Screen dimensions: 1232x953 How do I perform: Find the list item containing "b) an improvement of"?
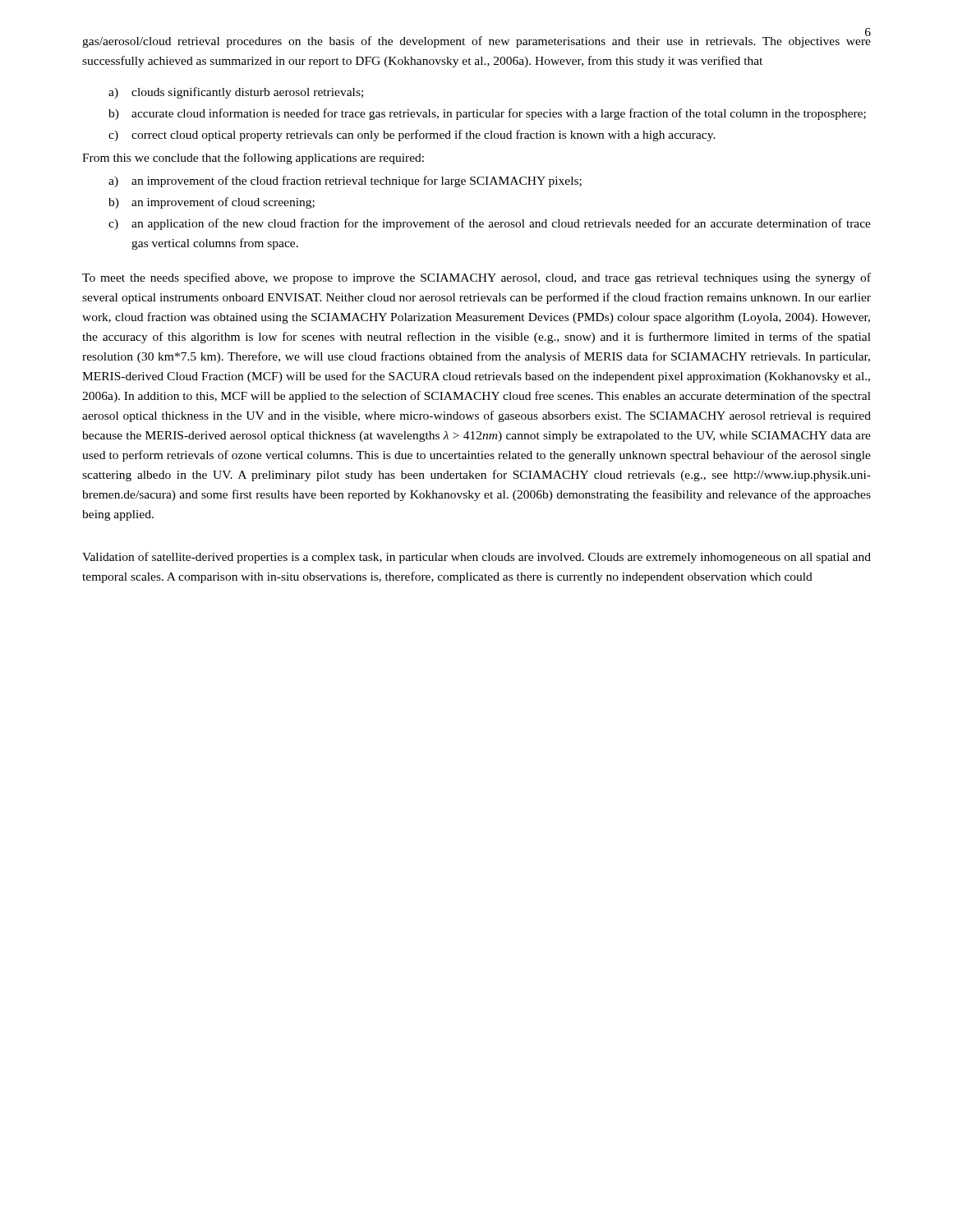[x=212, y=203]
